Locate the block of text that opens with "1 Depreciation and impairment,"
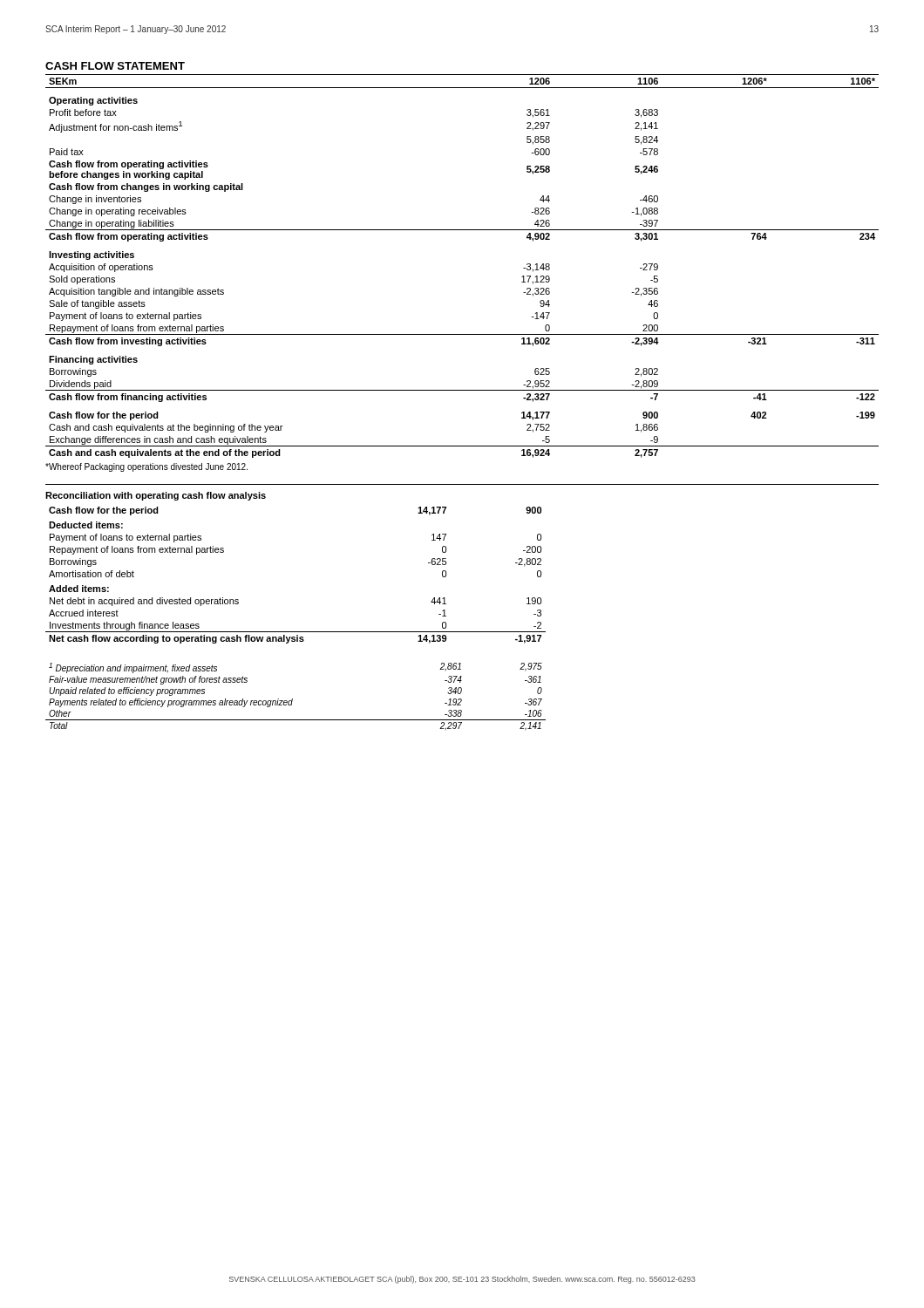Viewport: 924px width, 1308px height. 295,696
